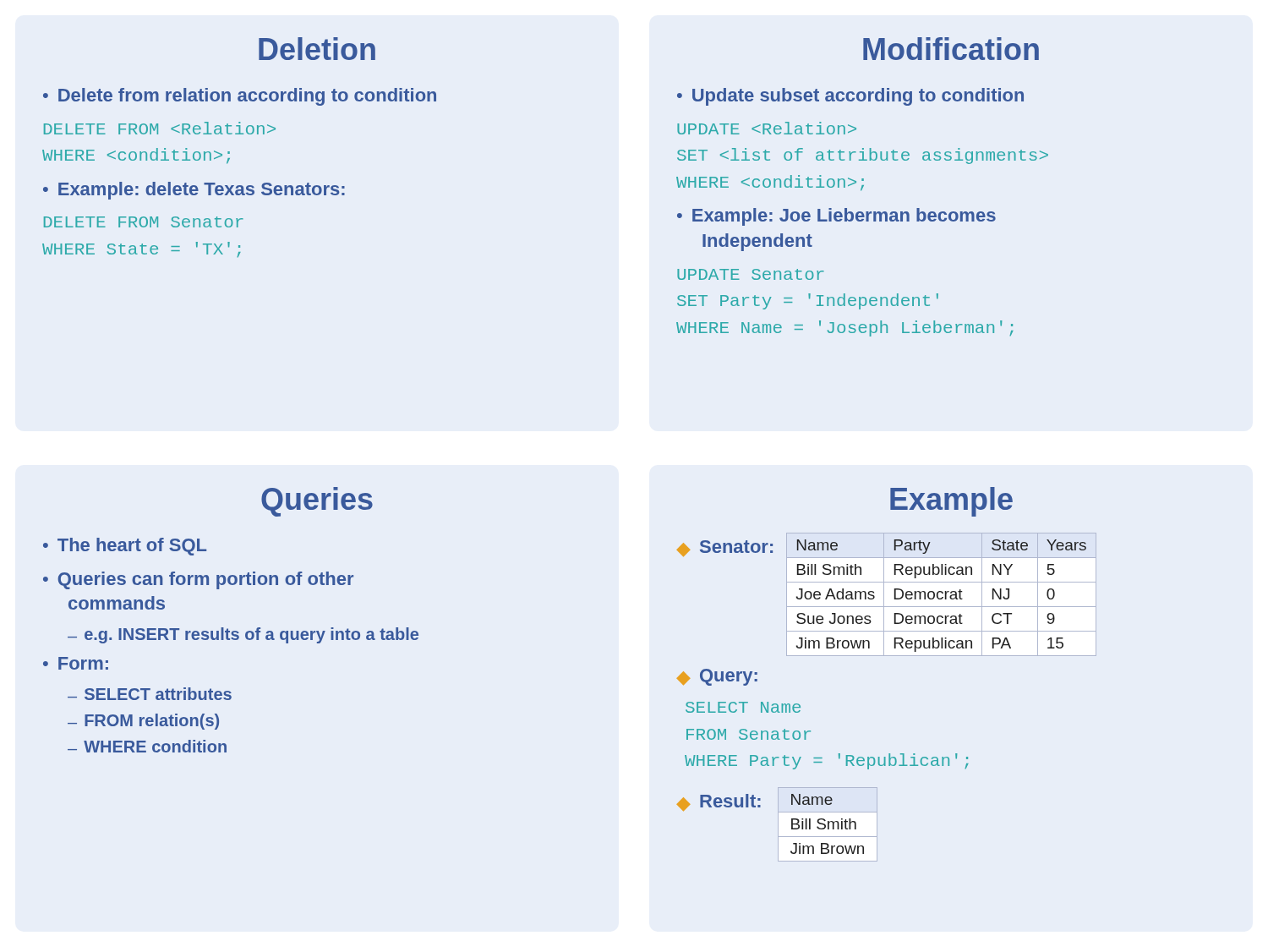The height and width of the screenshot is (952, 1268).
Task: Locate the text "DELETE FROM WHERE ;"
Action: click(159, 143)
